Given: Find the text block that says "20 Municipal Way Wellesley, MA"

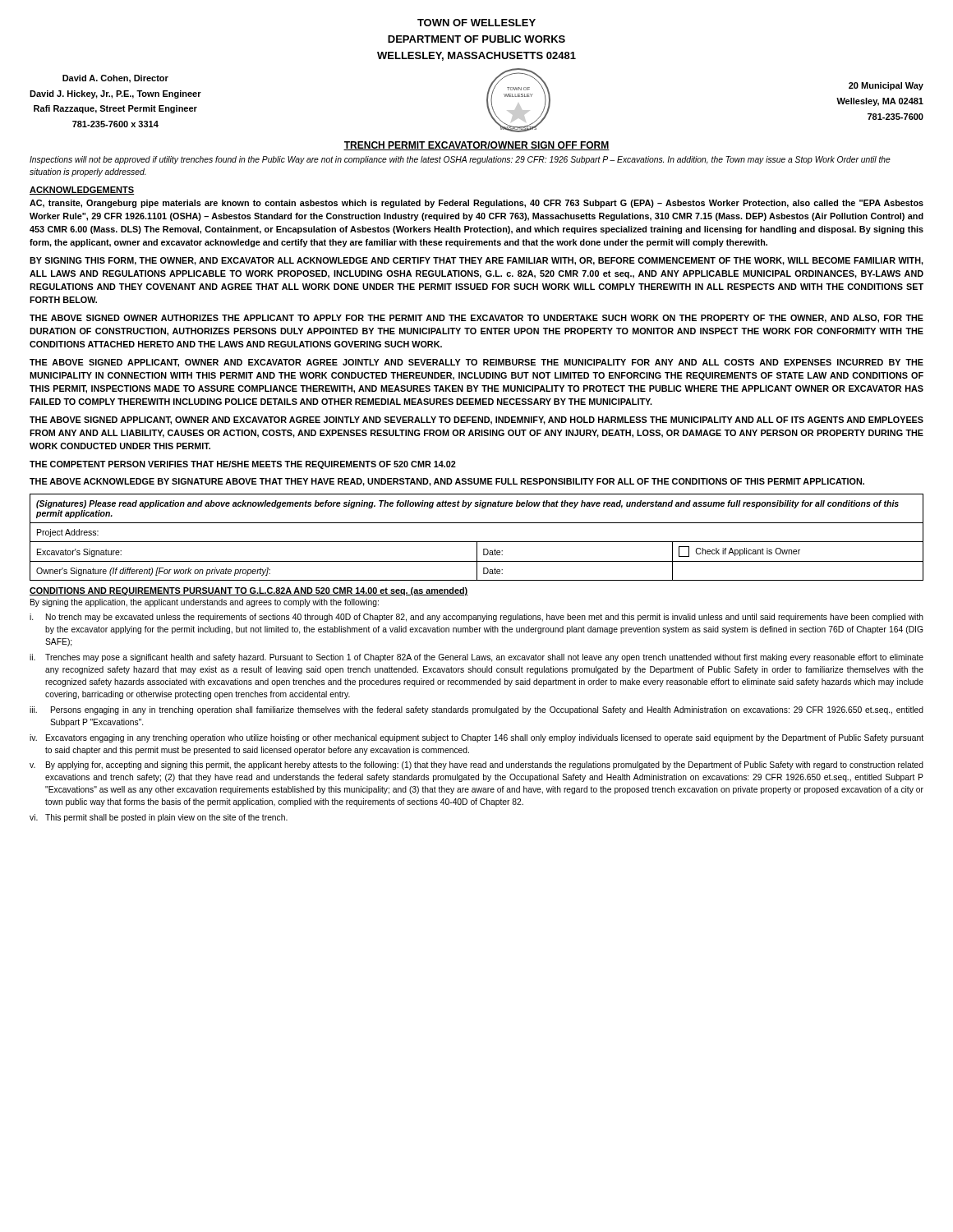Looking at the screenshot, I should [880, 101].
